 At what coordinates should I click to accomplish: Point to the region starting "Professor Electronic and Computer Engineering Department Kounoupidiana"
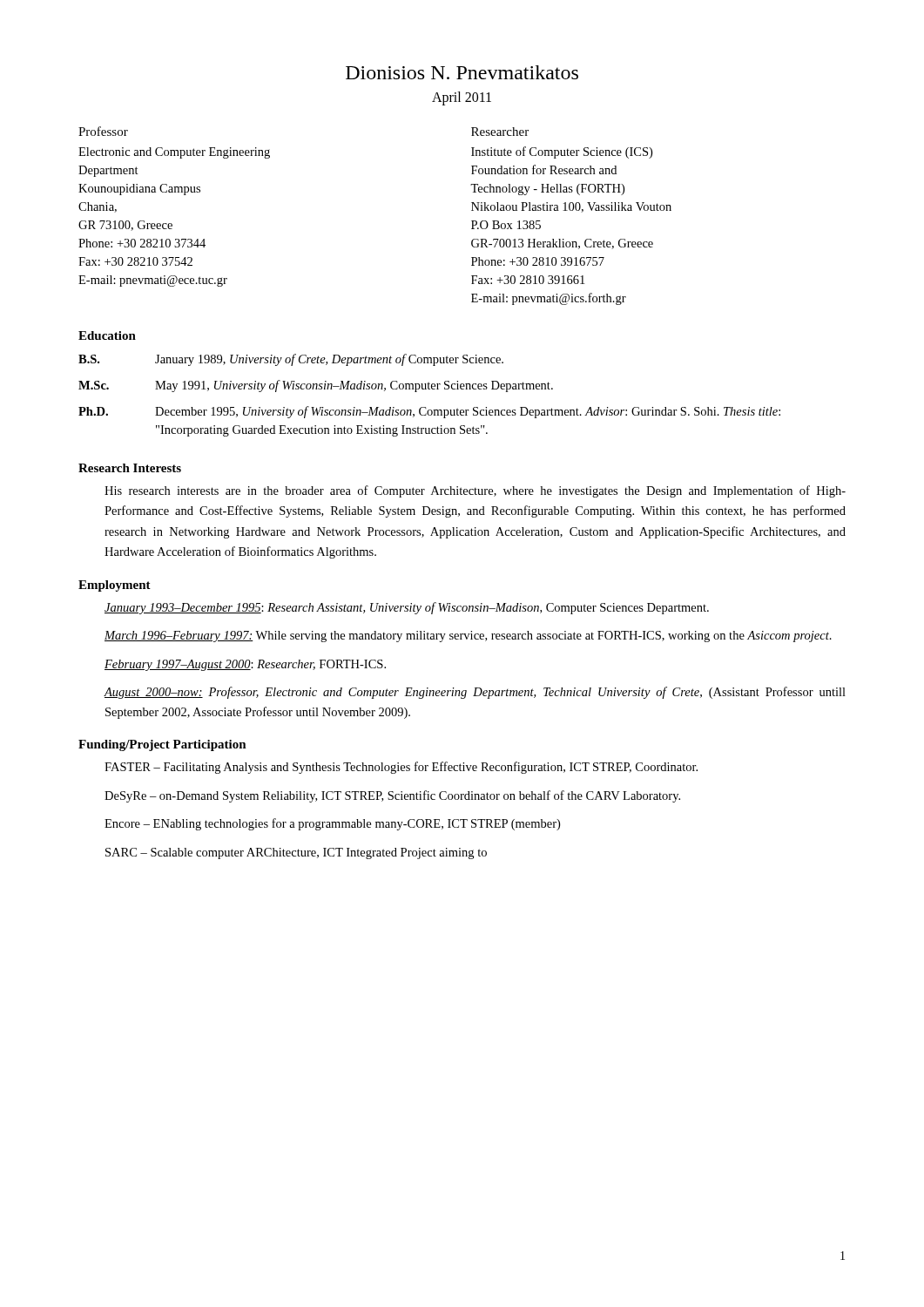tap(103, 131)
